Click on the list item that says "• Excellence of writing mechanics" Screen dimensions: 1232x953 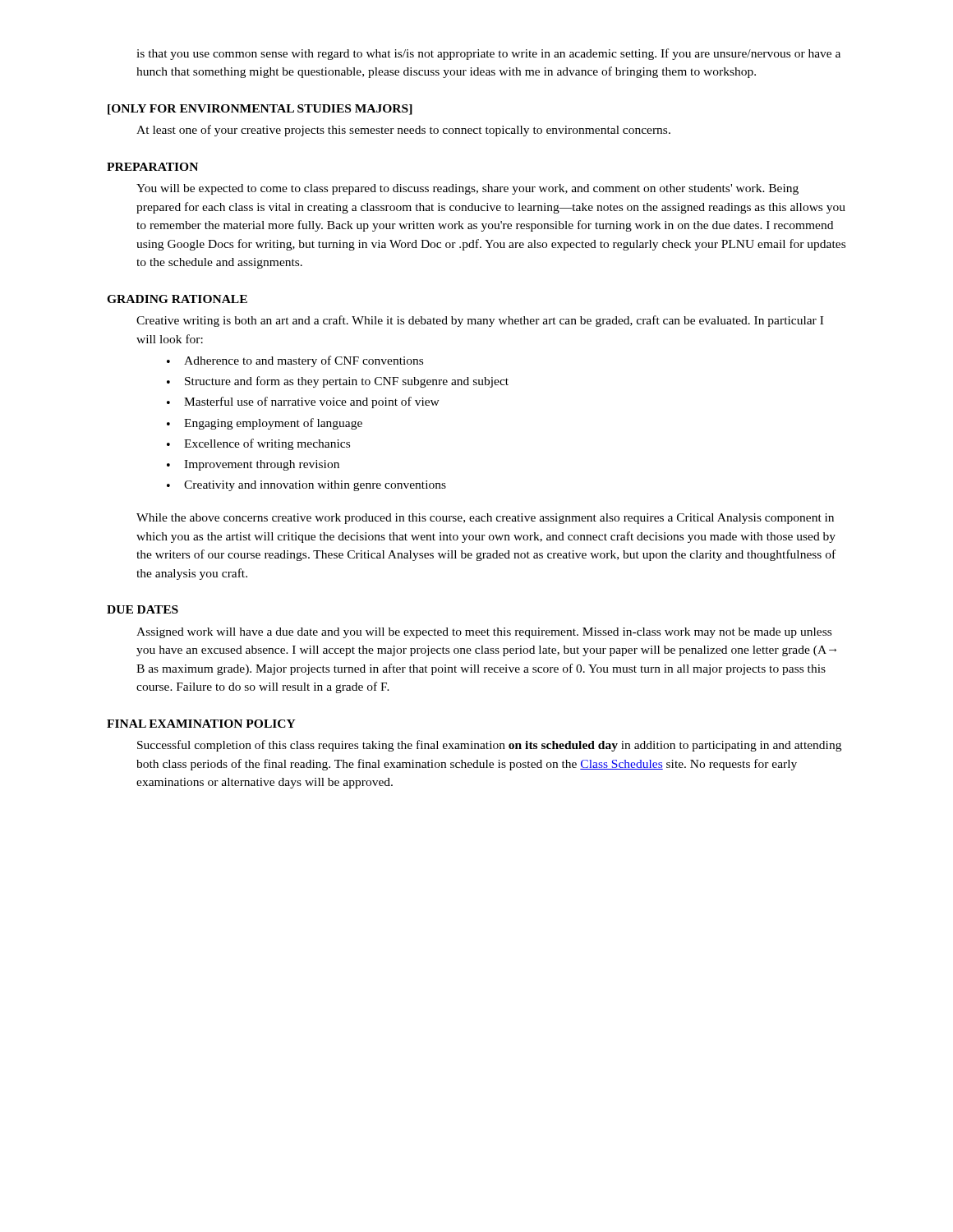(x=258, y=444)
